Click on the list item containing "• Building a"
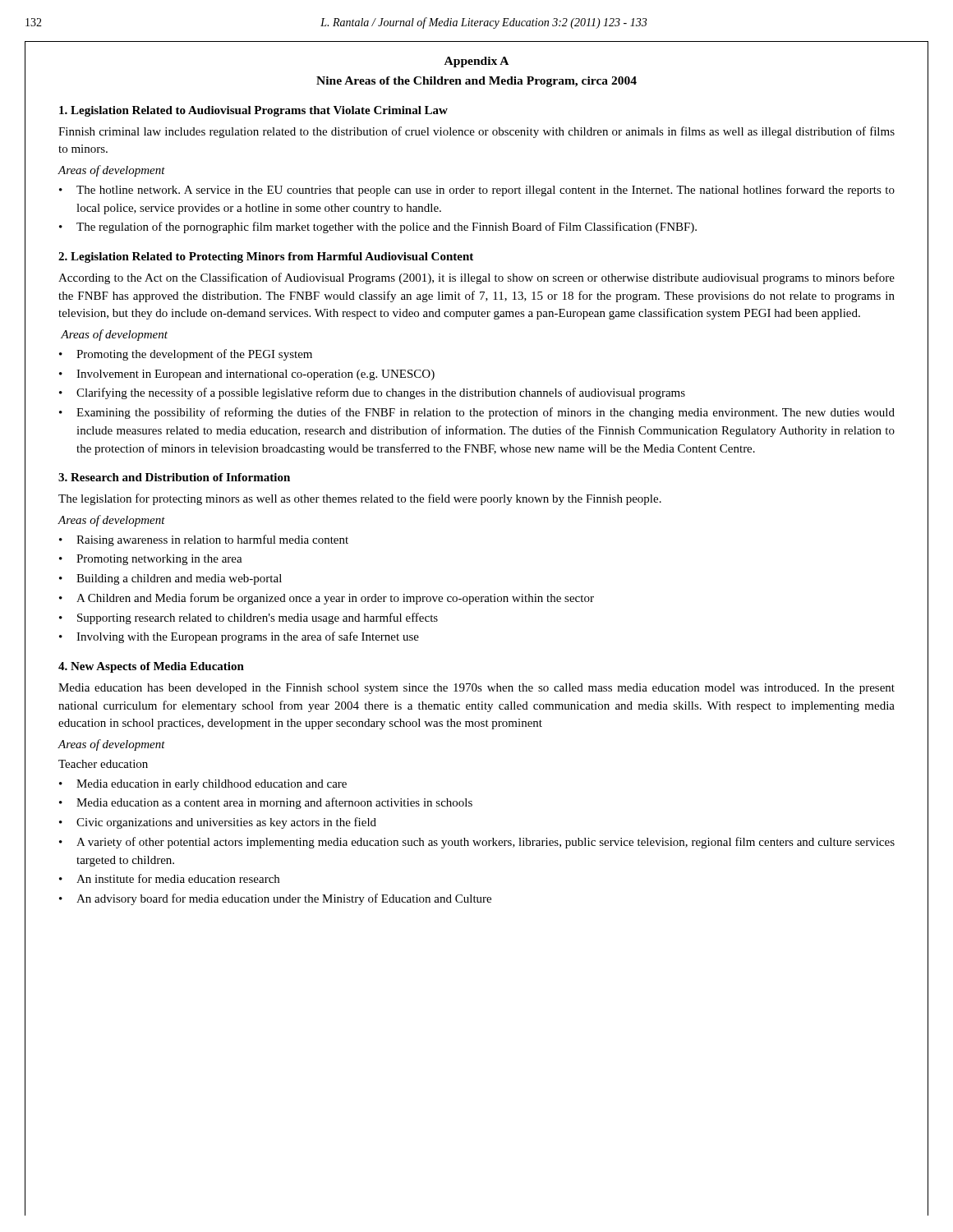 click(x=170, y=579)
